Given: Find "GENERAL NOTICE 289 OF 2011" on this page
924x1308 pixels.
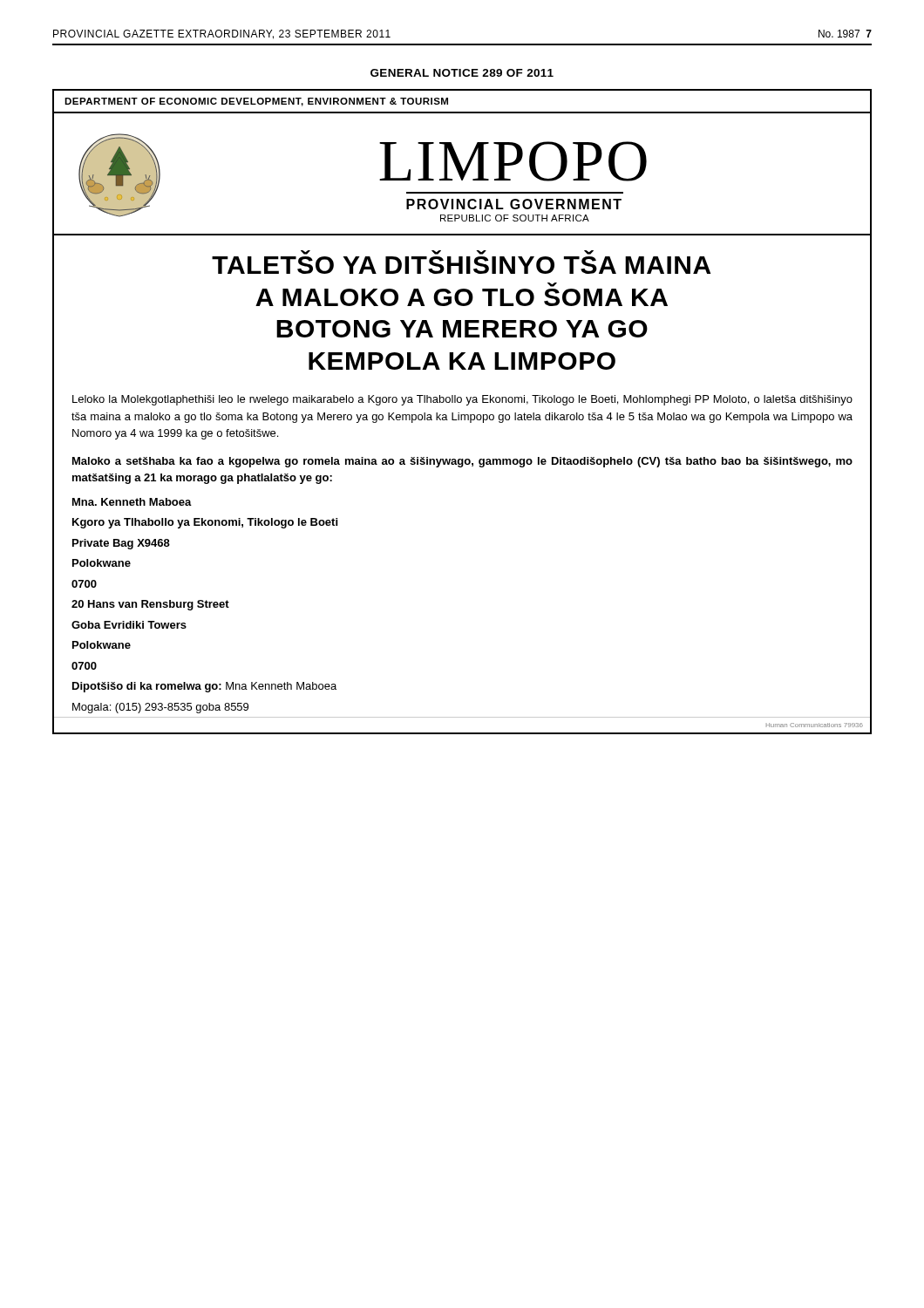Looking at the screenshot, I should pyautogui.click(x=462, y=73).
